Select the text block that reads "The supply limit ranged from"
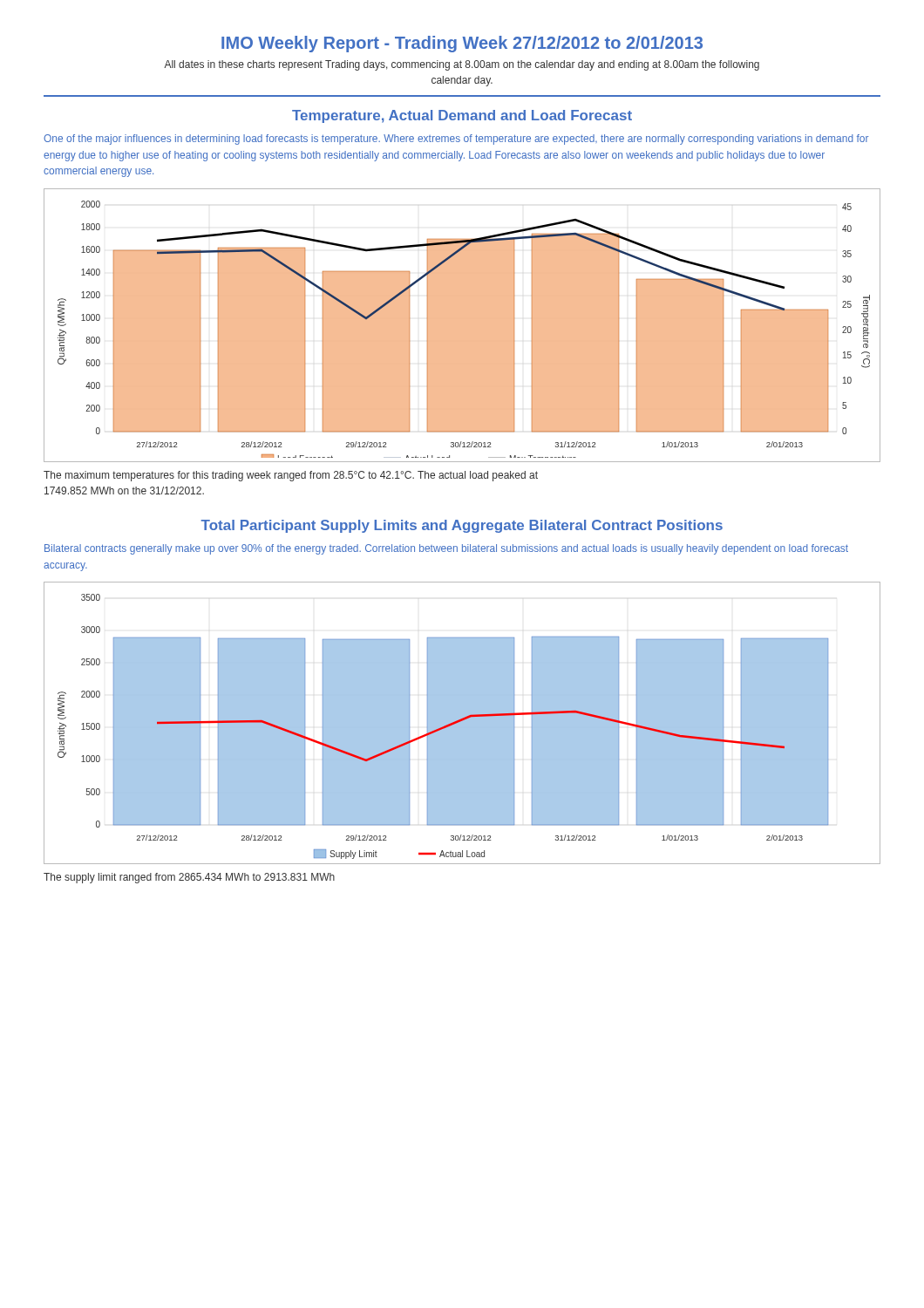 click(189, 877)
